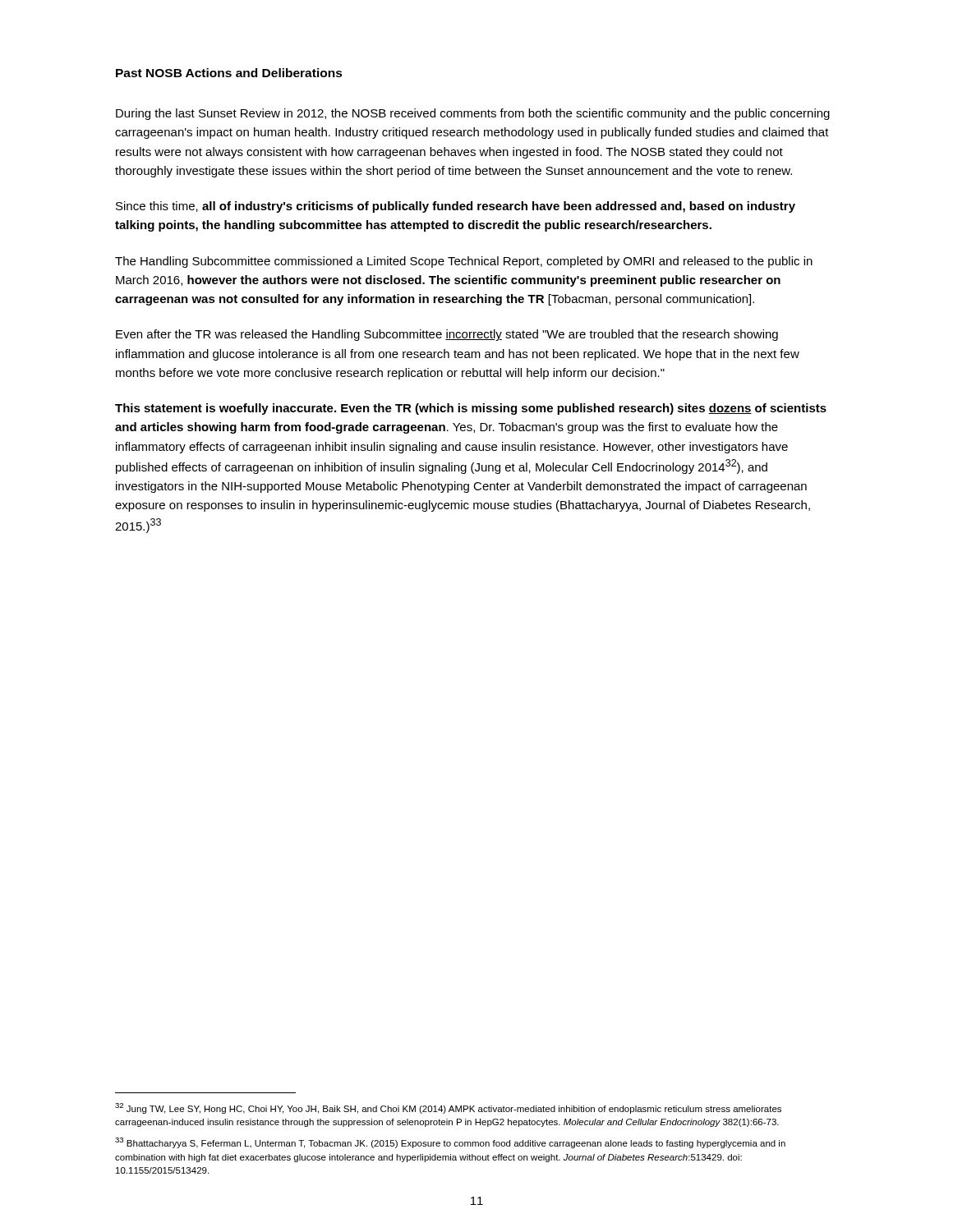Where is the passage that starts "32 Jung TW,"?
Screen dimensions: 1232x953
coord(448,1114)
